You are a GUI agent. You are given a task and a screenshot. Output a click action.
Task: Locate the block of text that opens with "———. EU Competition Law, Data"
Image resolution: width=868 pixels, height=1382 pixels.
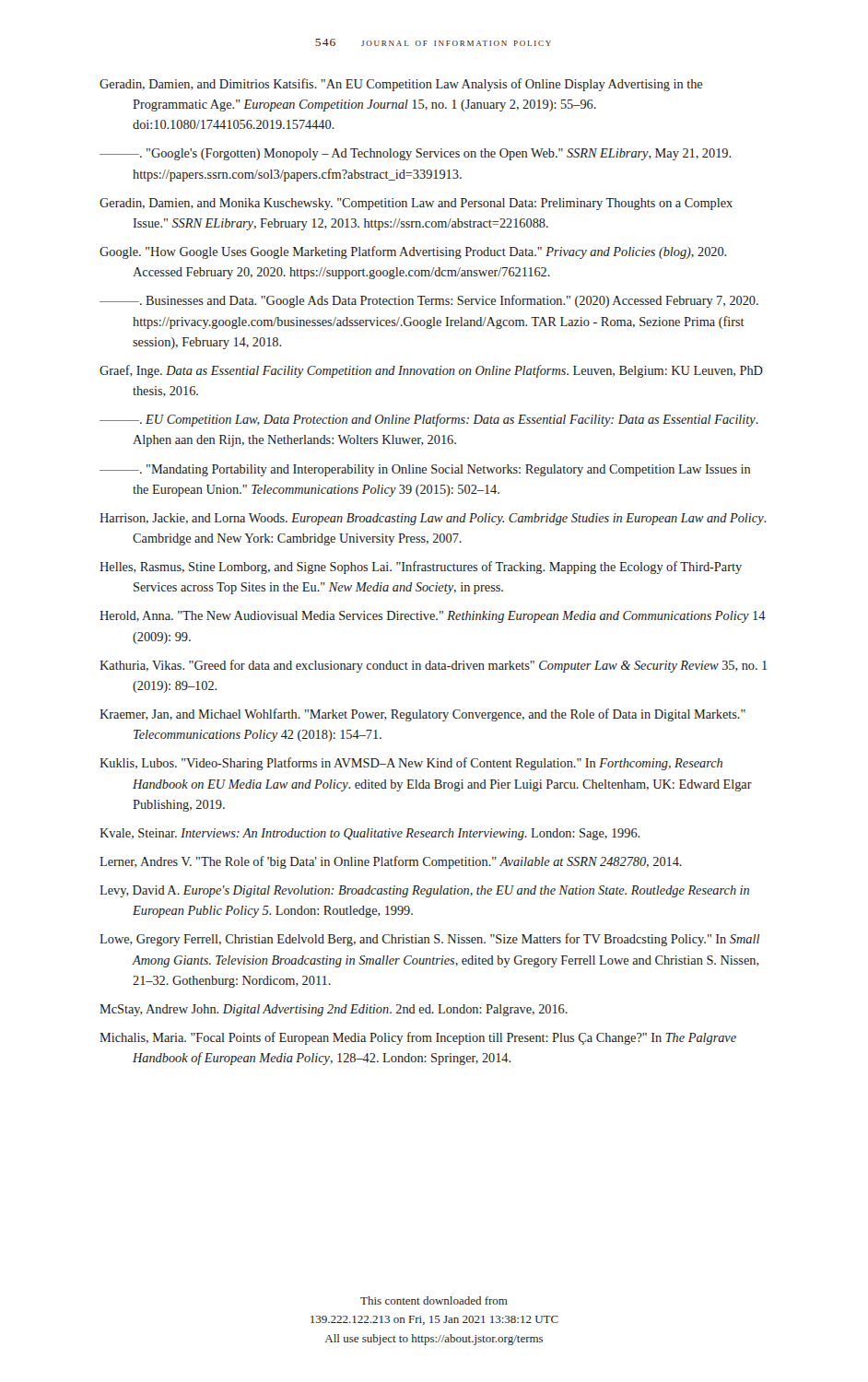tap(429, 430)
